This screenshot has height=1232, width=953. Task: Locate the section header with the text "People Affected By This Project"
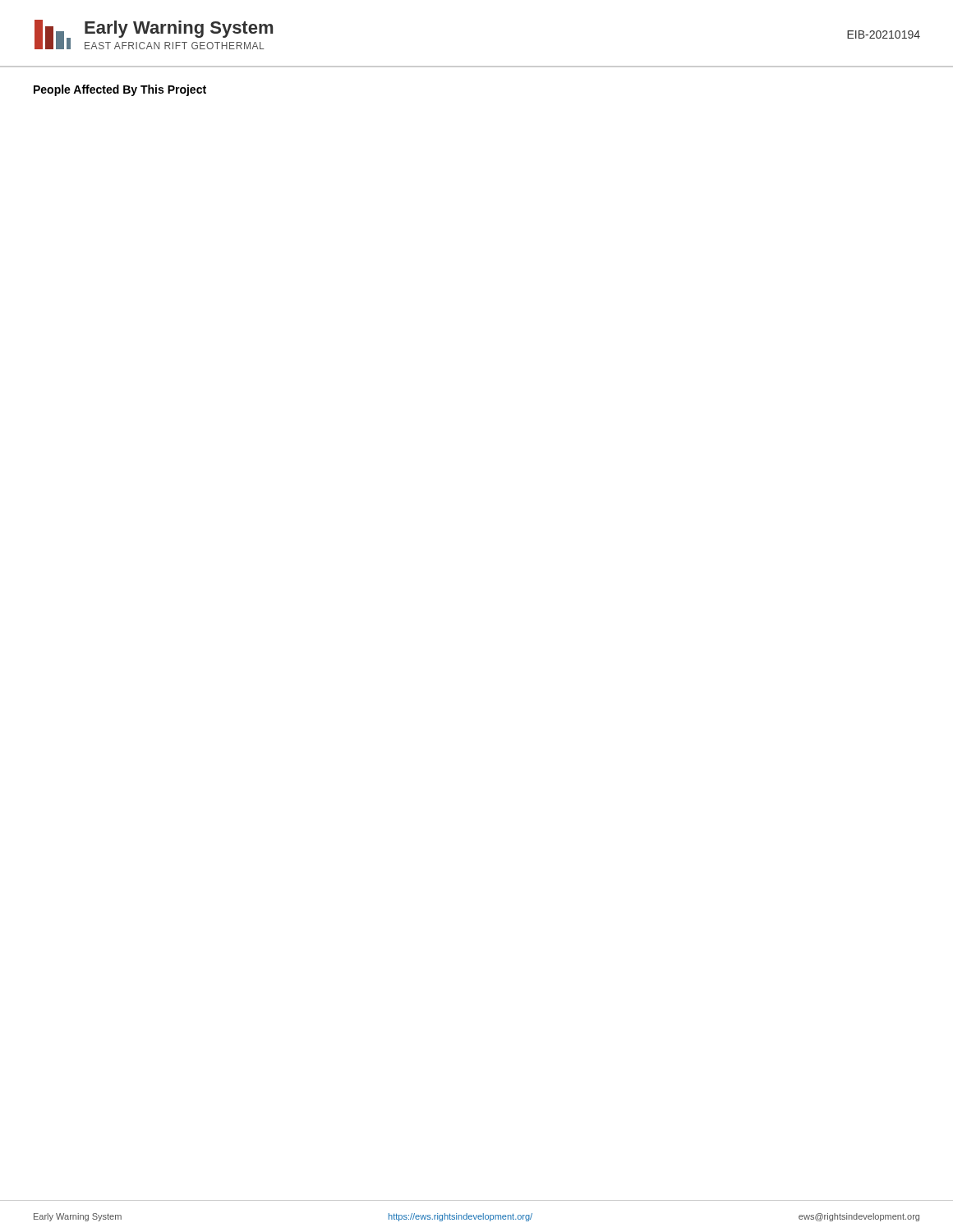click(x=120, y=90)
